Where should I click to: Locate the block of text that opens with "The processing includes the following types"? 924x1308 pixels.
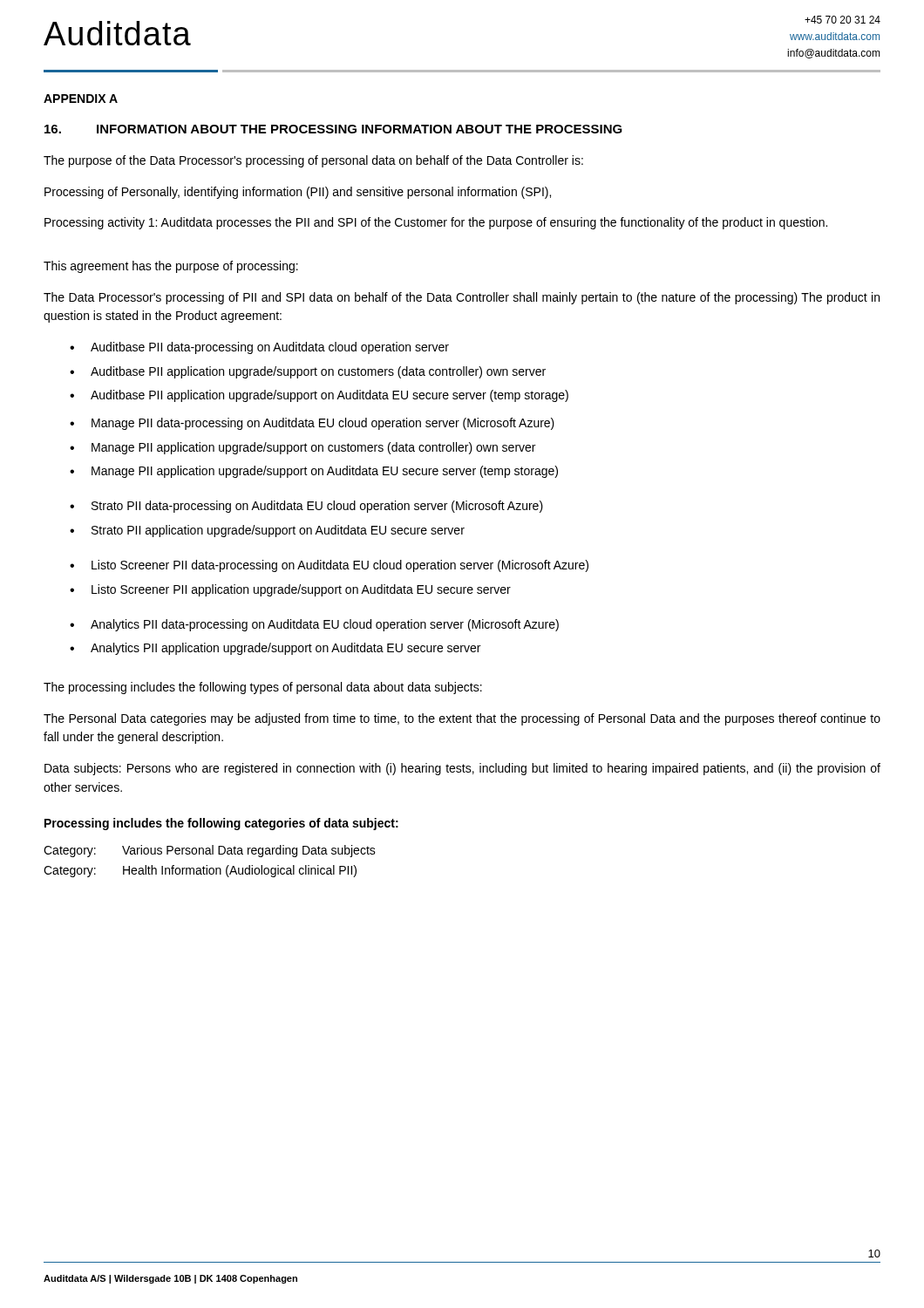(x=263, y=687)
